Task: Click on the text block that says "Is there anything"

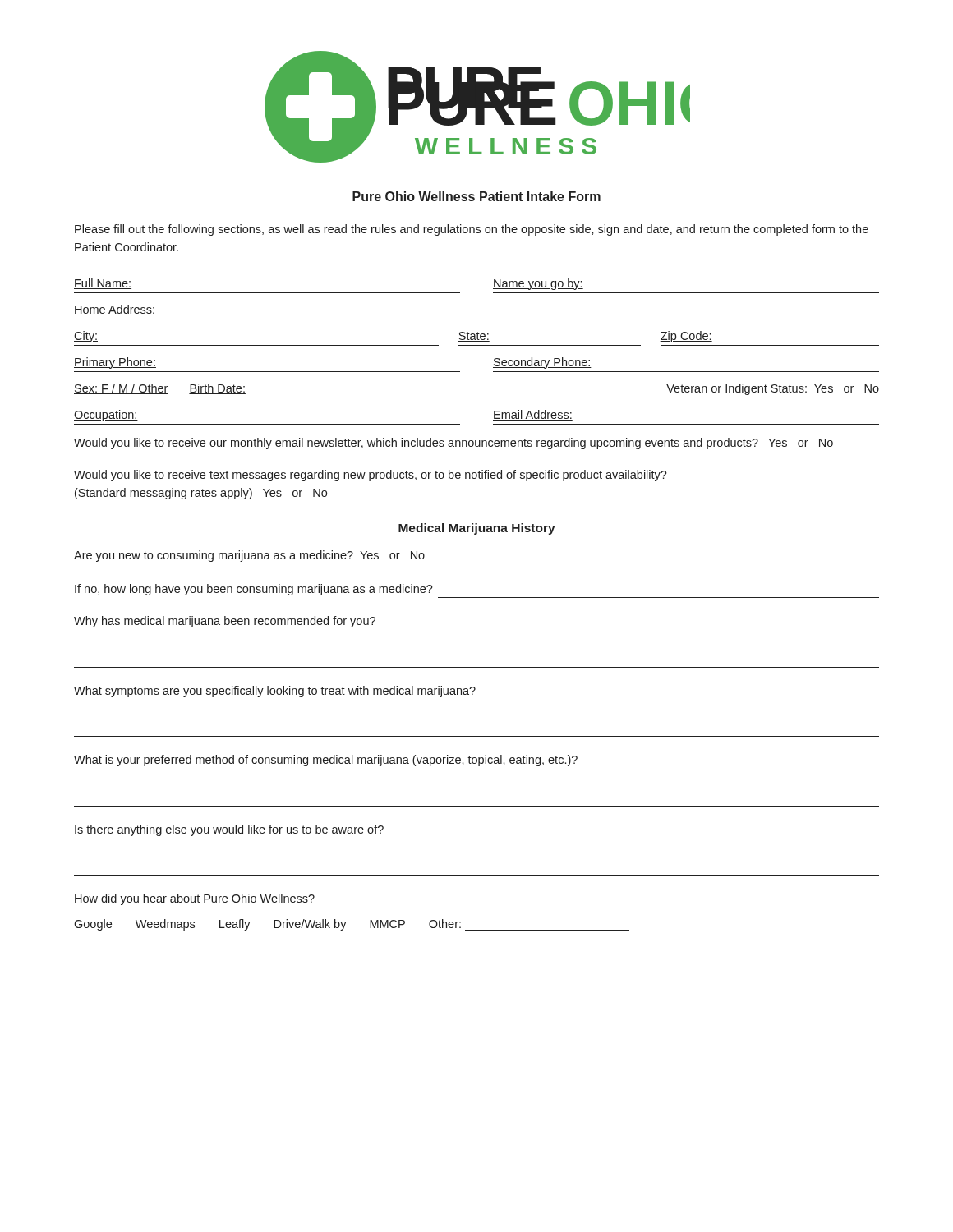Action: click(229, 830)
